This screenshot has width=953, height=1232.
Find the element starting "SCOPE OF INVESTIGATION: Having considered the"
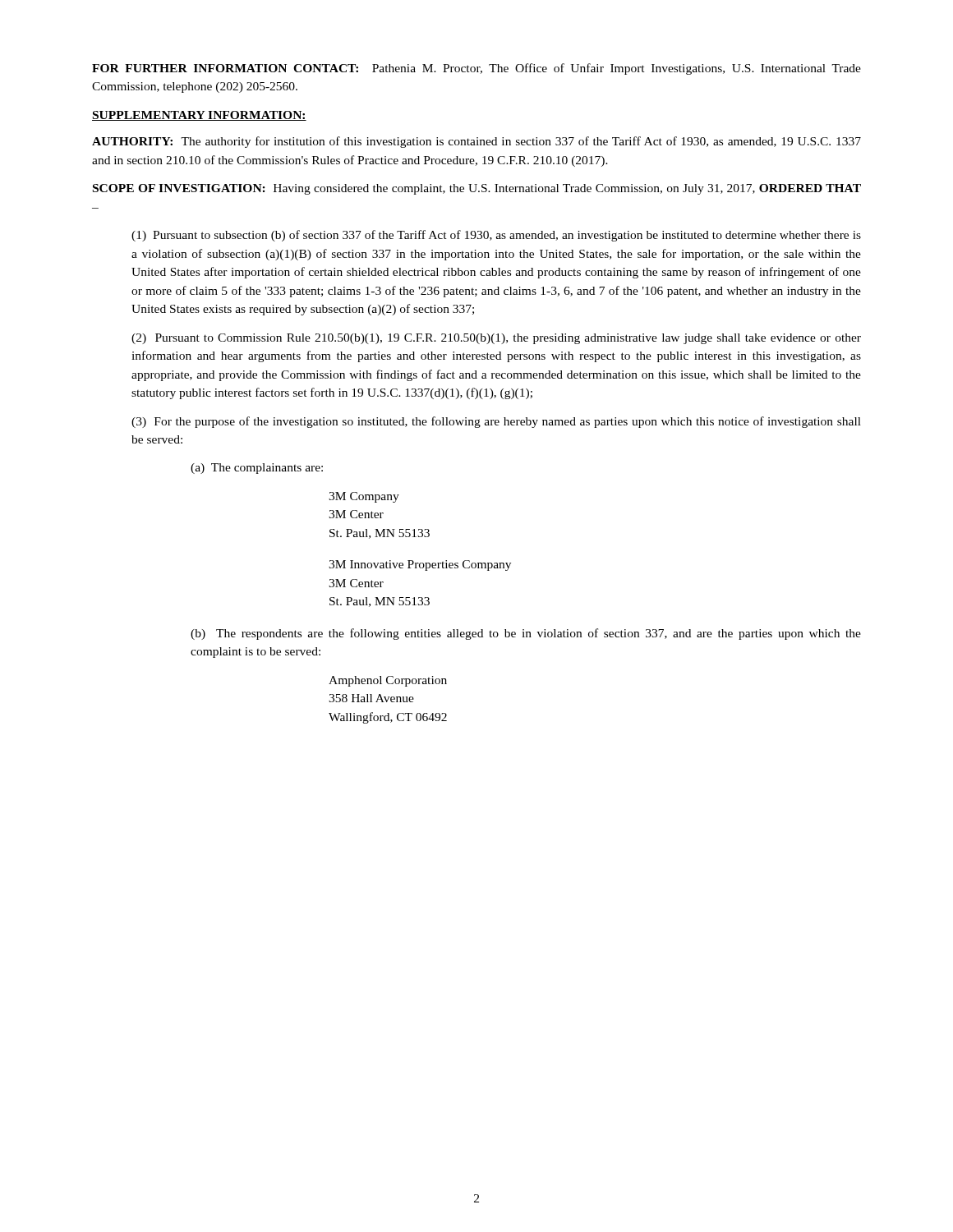tap(476, 198)
